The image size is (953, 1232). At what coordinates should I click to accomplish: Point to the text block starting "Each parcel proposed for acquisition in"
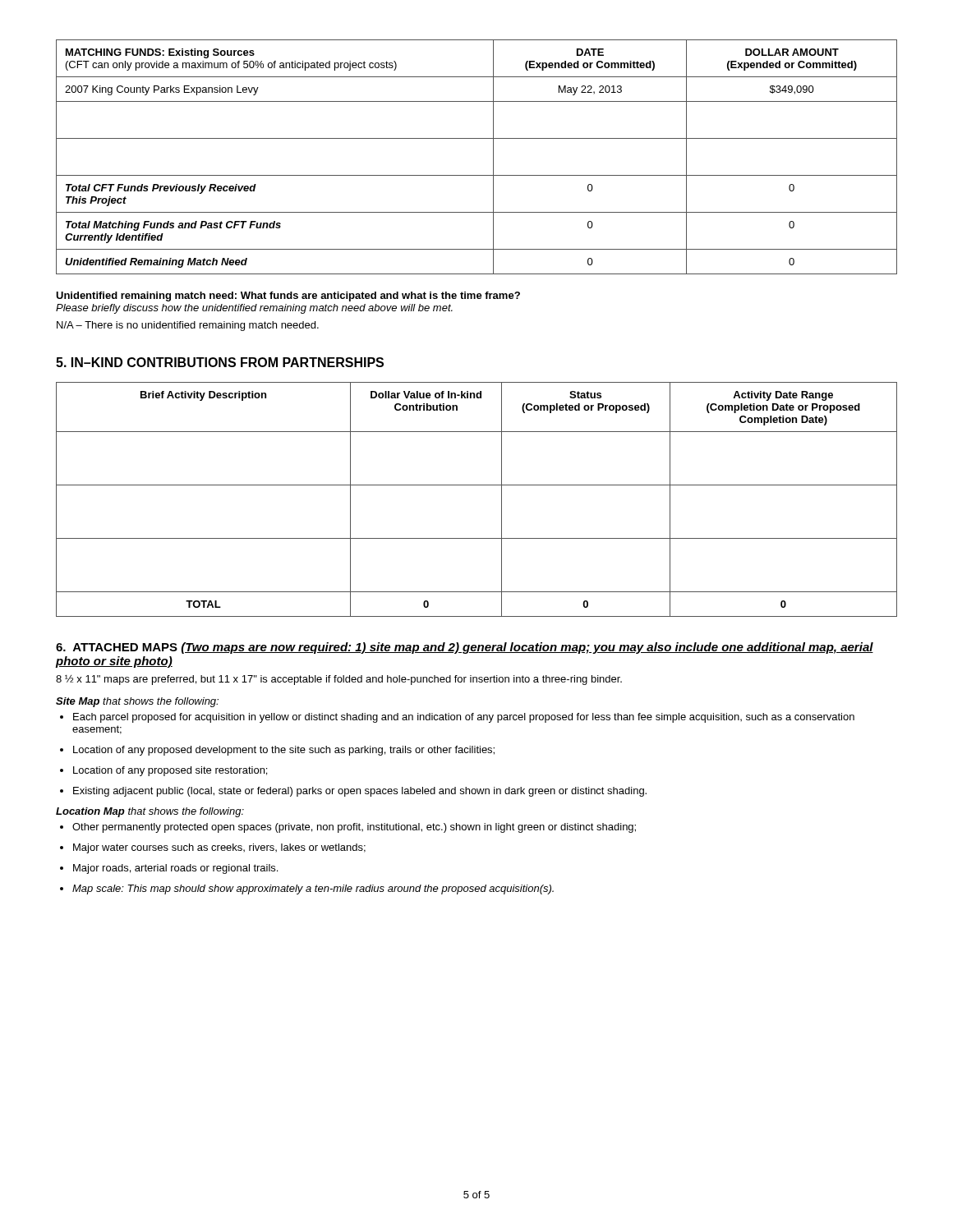[x=485, y=723]
